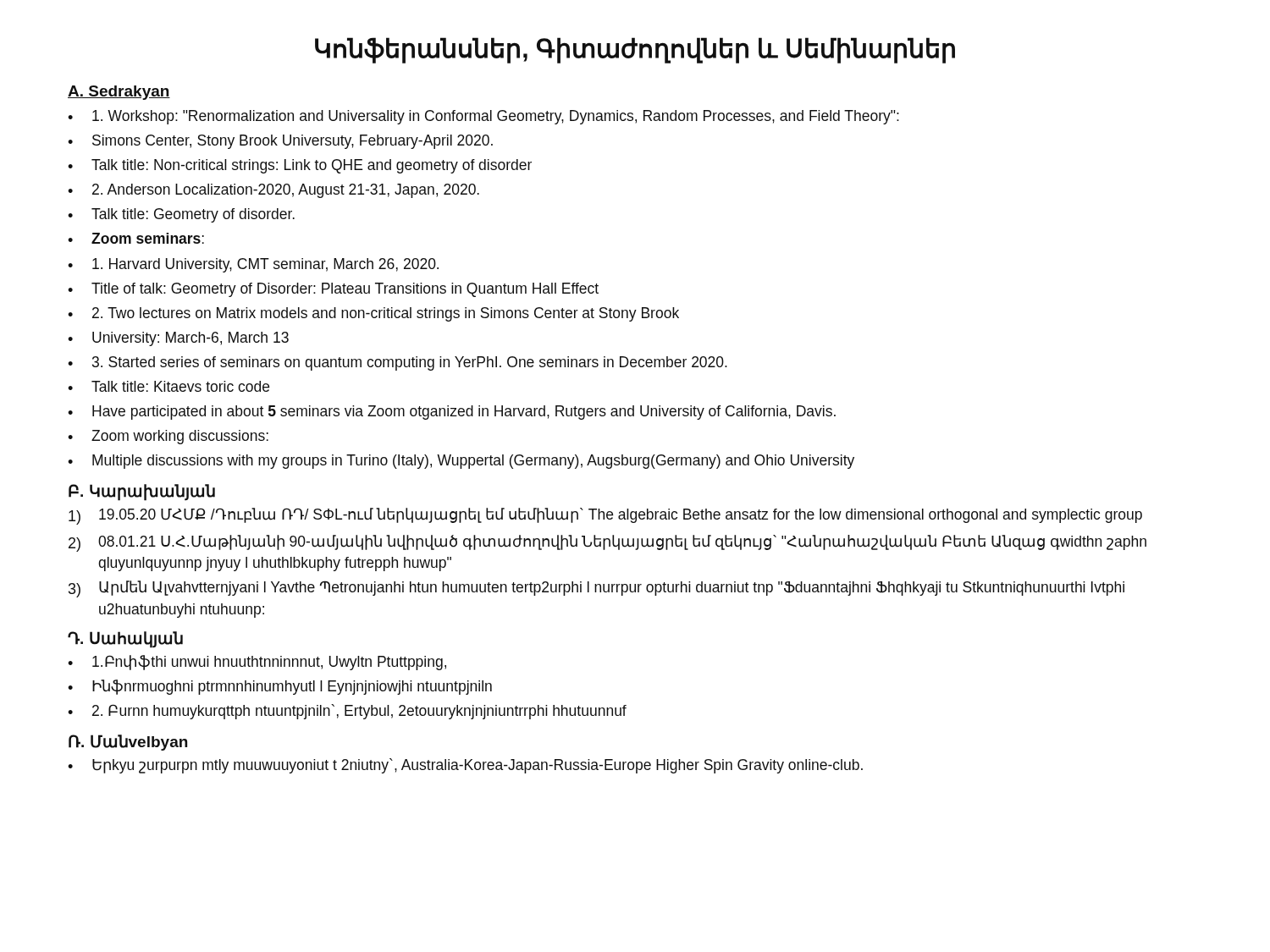Where does it say "• Talk title: Geometry of disorder."?
The height and width of the screenshot is (952, 1270).
pos(181,215)
